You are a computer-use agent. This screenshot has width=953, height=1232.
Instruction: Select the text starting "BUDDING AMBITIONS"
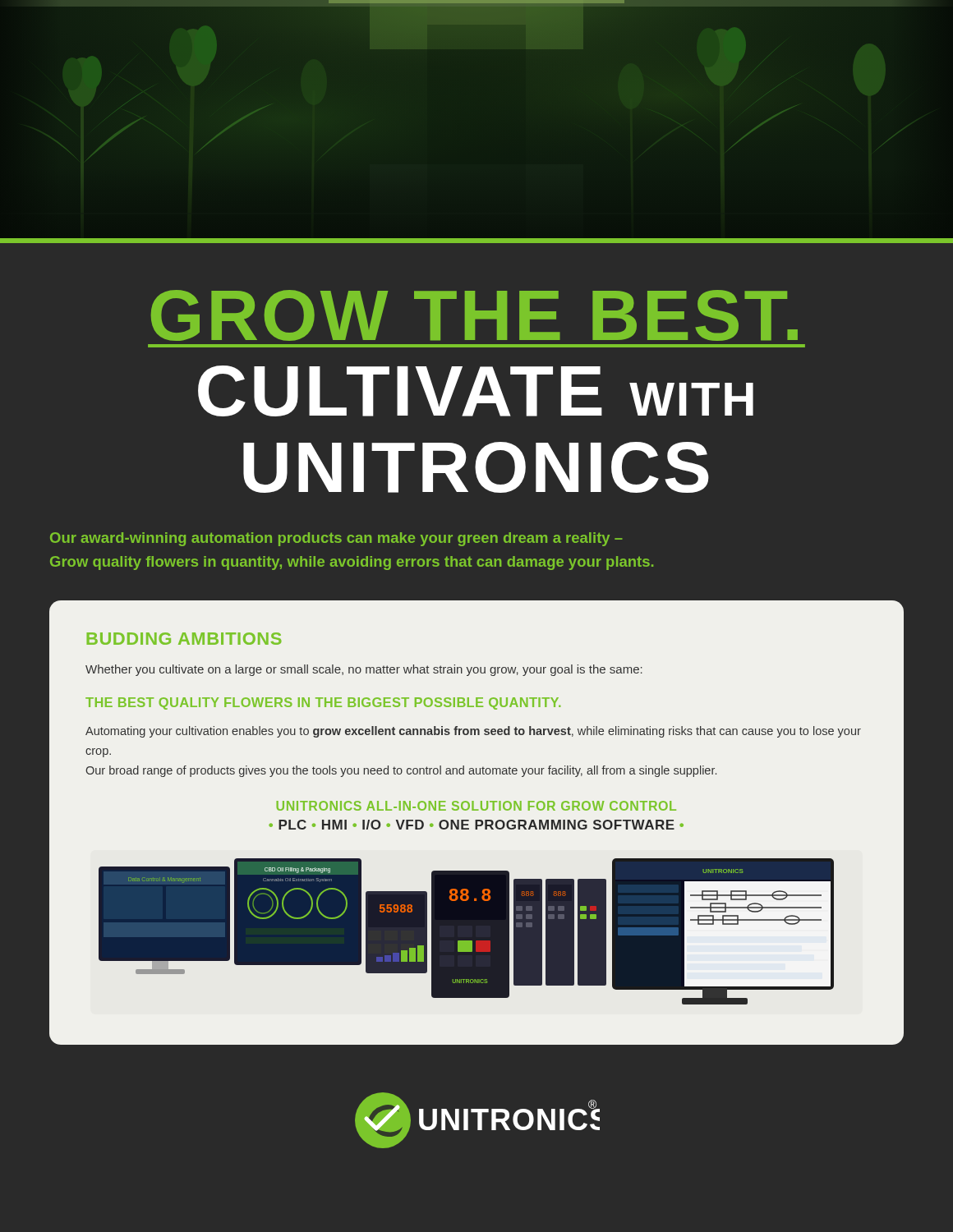click(184, 638)
